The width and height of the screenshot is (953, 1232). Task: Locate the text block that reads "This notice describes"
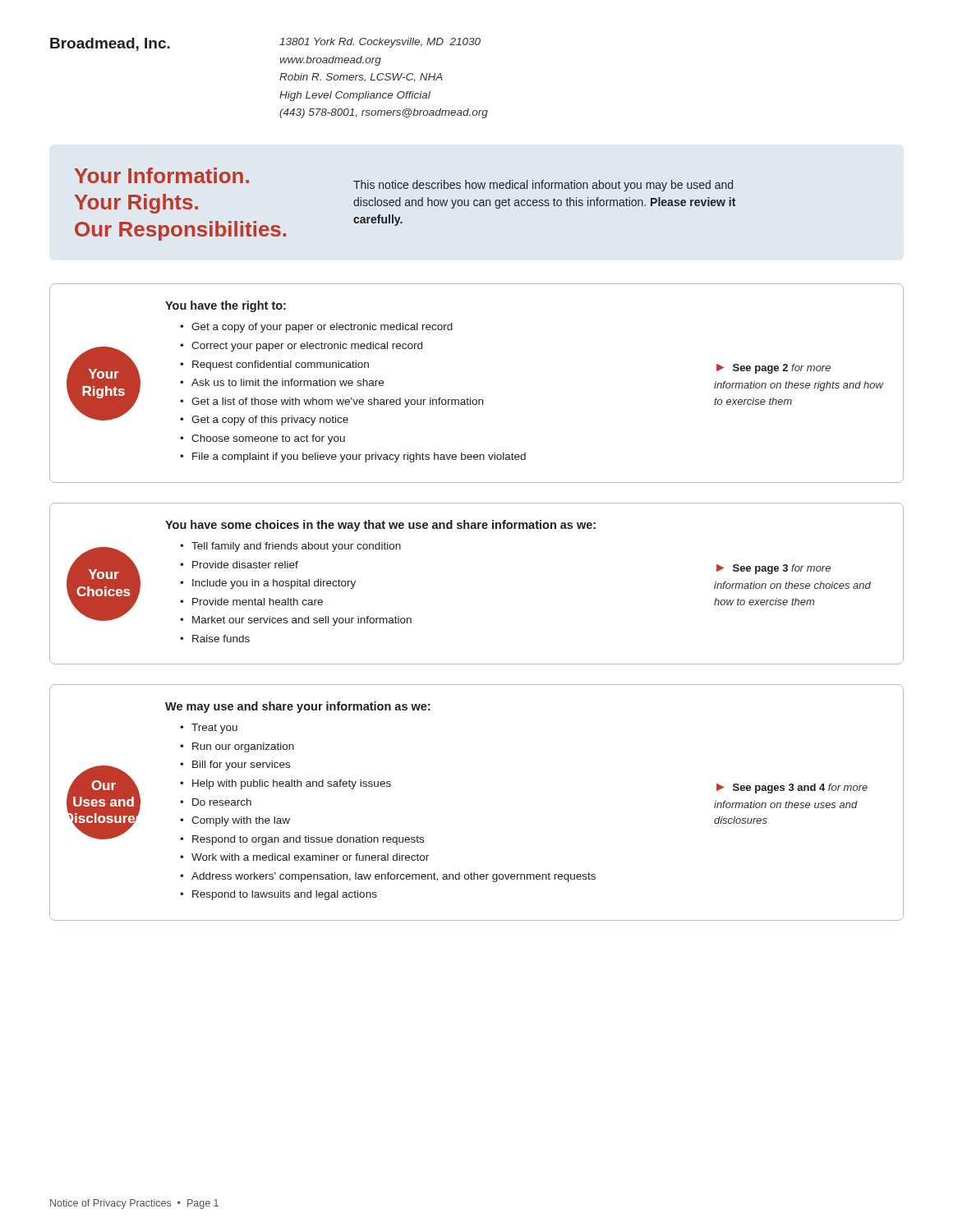click(544, 202)
